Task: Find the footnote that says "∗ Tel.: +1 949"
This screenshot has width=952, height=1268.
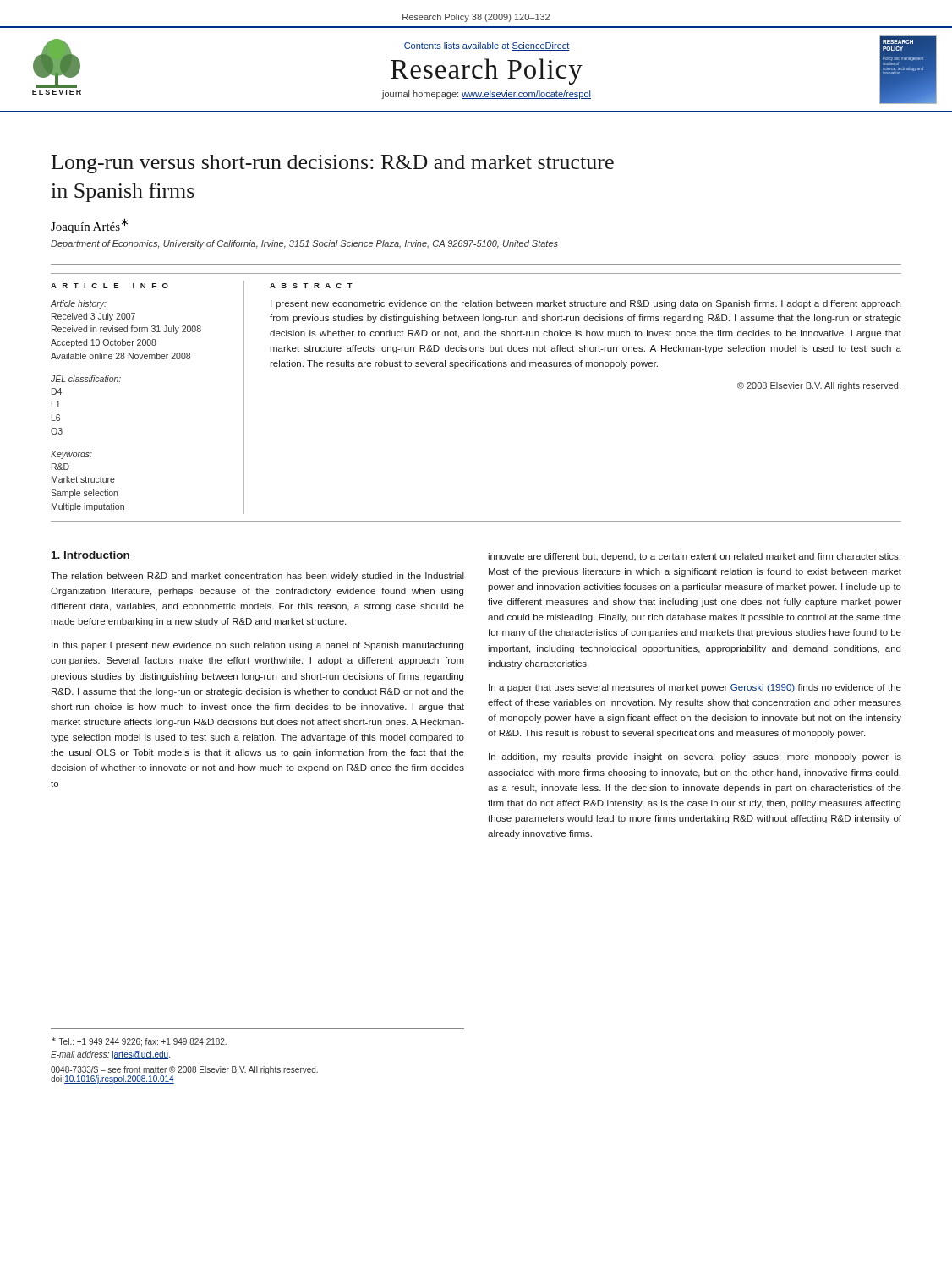Action: pos(139,1047)
